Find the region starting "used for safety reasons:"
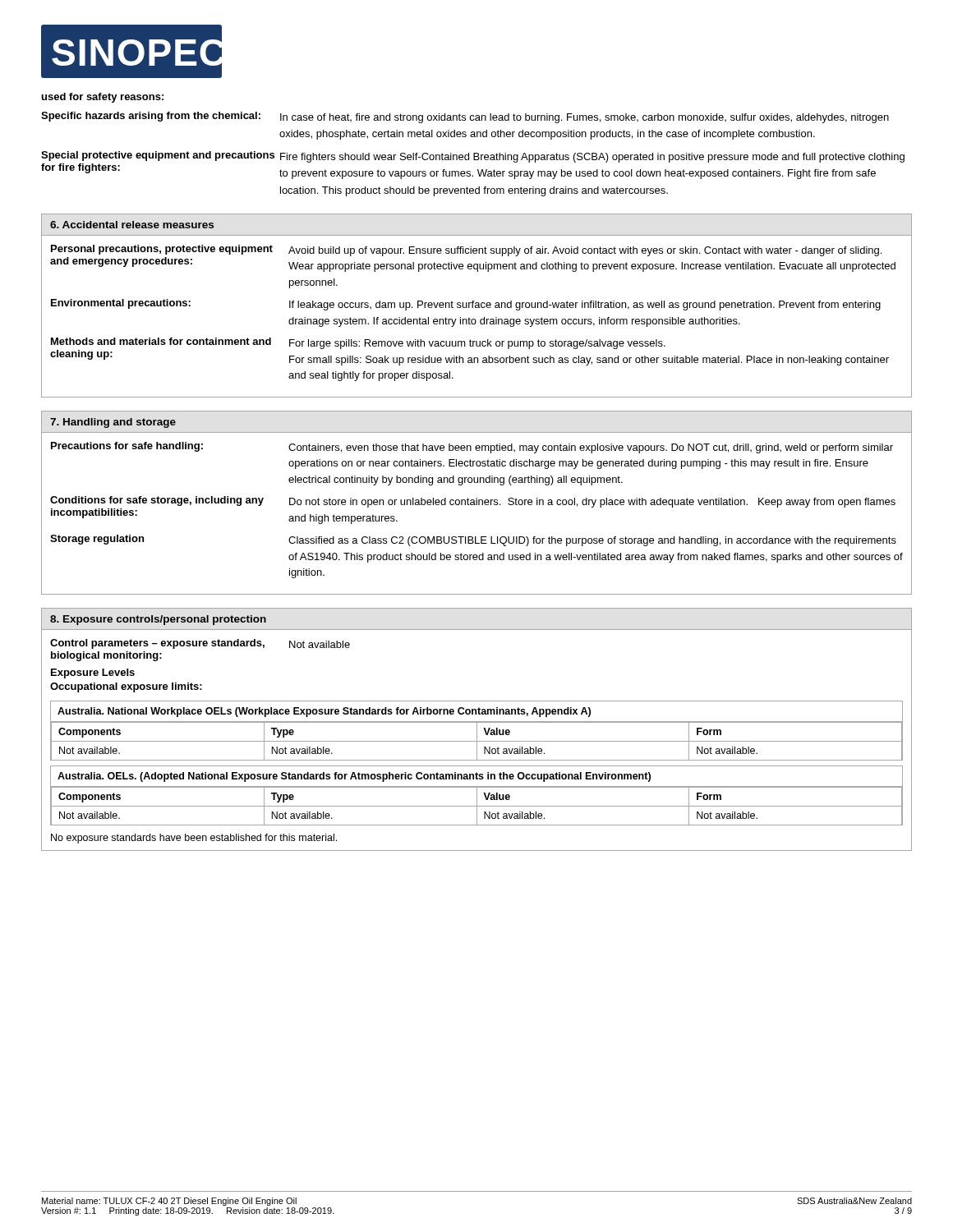The image size is (953, 1232). tap(103, 96)
